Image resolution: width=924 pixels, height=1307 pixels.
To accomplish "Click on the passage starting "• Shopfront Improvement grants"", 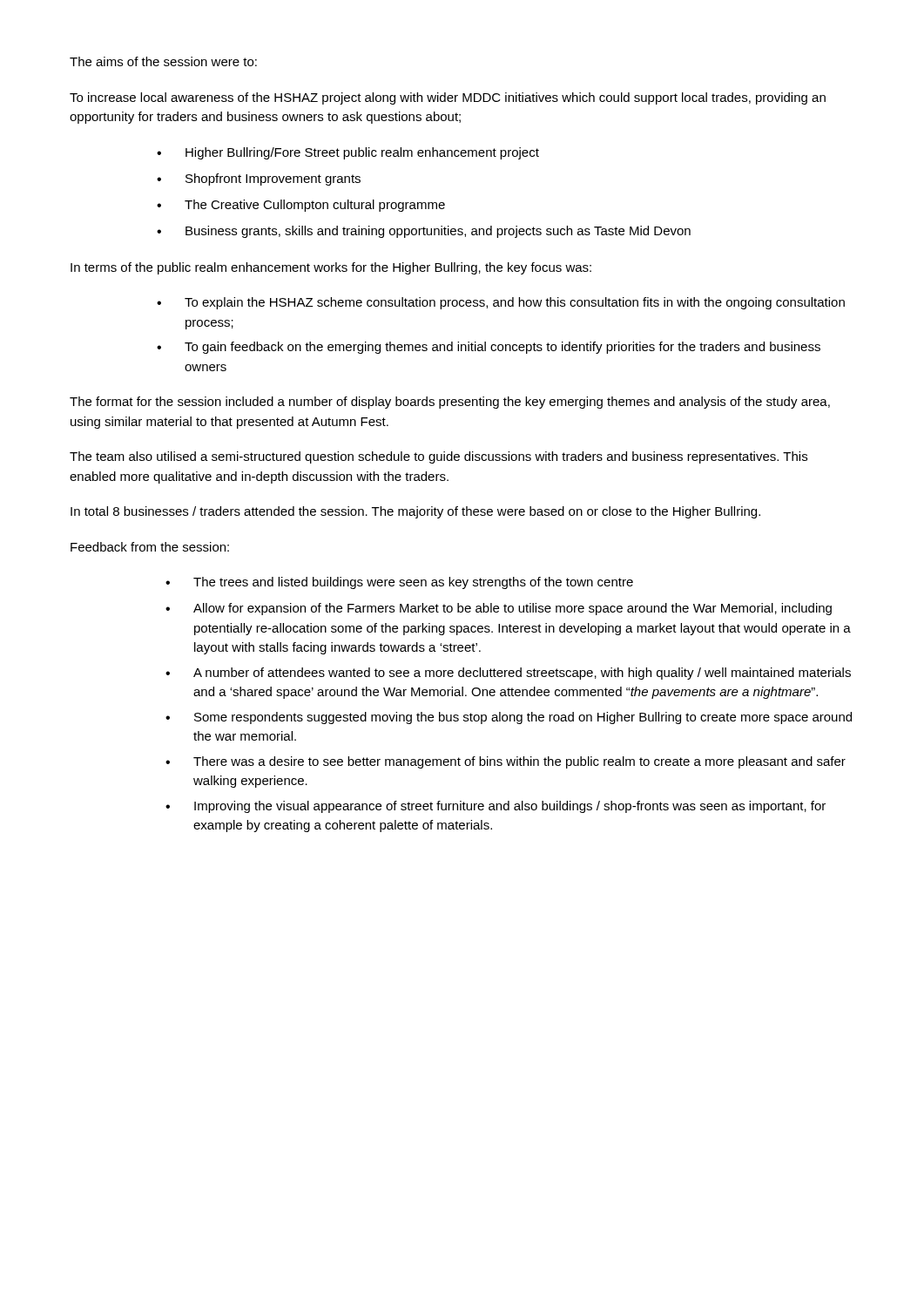I will click(259, 179).
